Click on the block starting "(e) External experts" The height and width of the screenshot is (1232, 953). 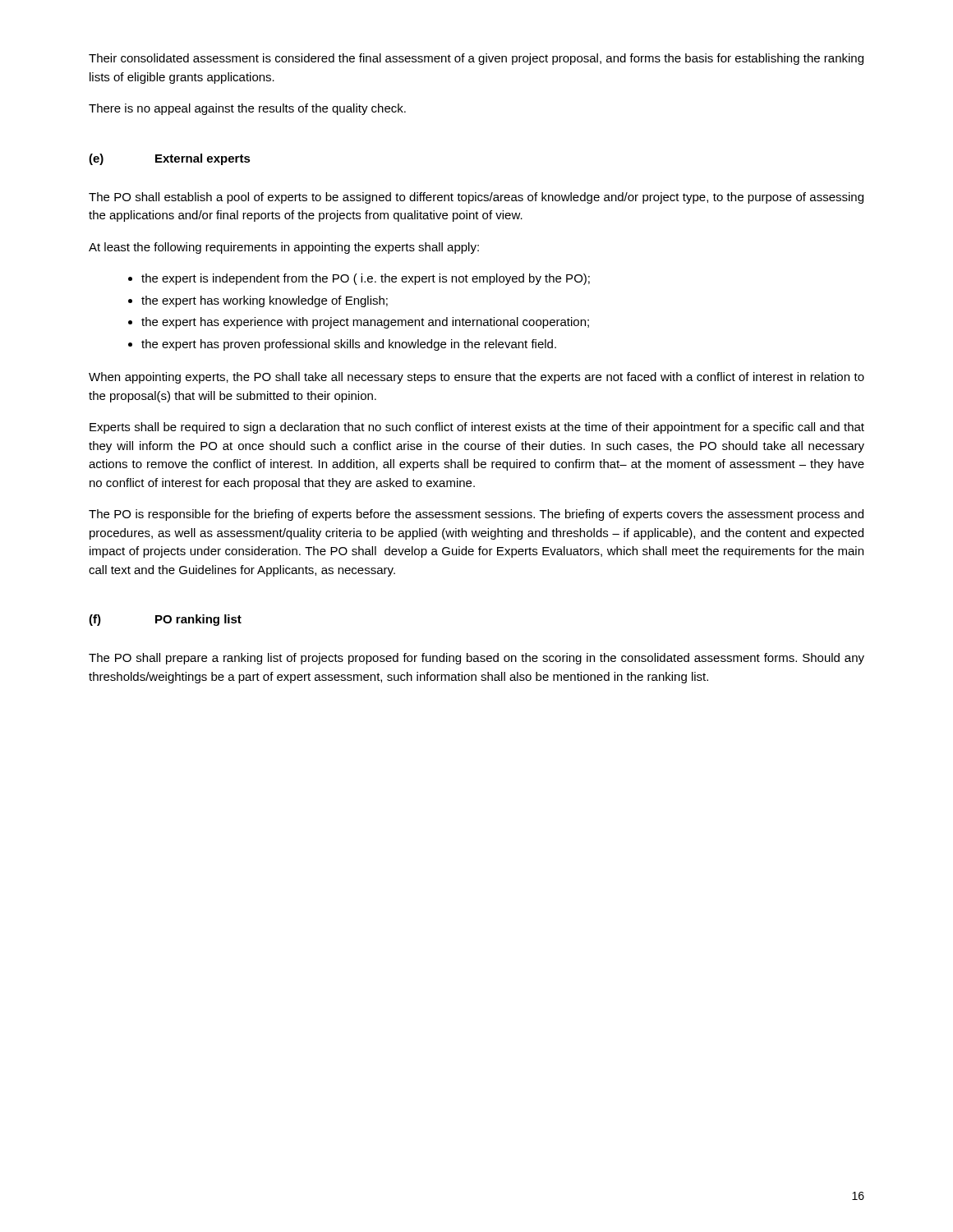[x=170, y=158]
